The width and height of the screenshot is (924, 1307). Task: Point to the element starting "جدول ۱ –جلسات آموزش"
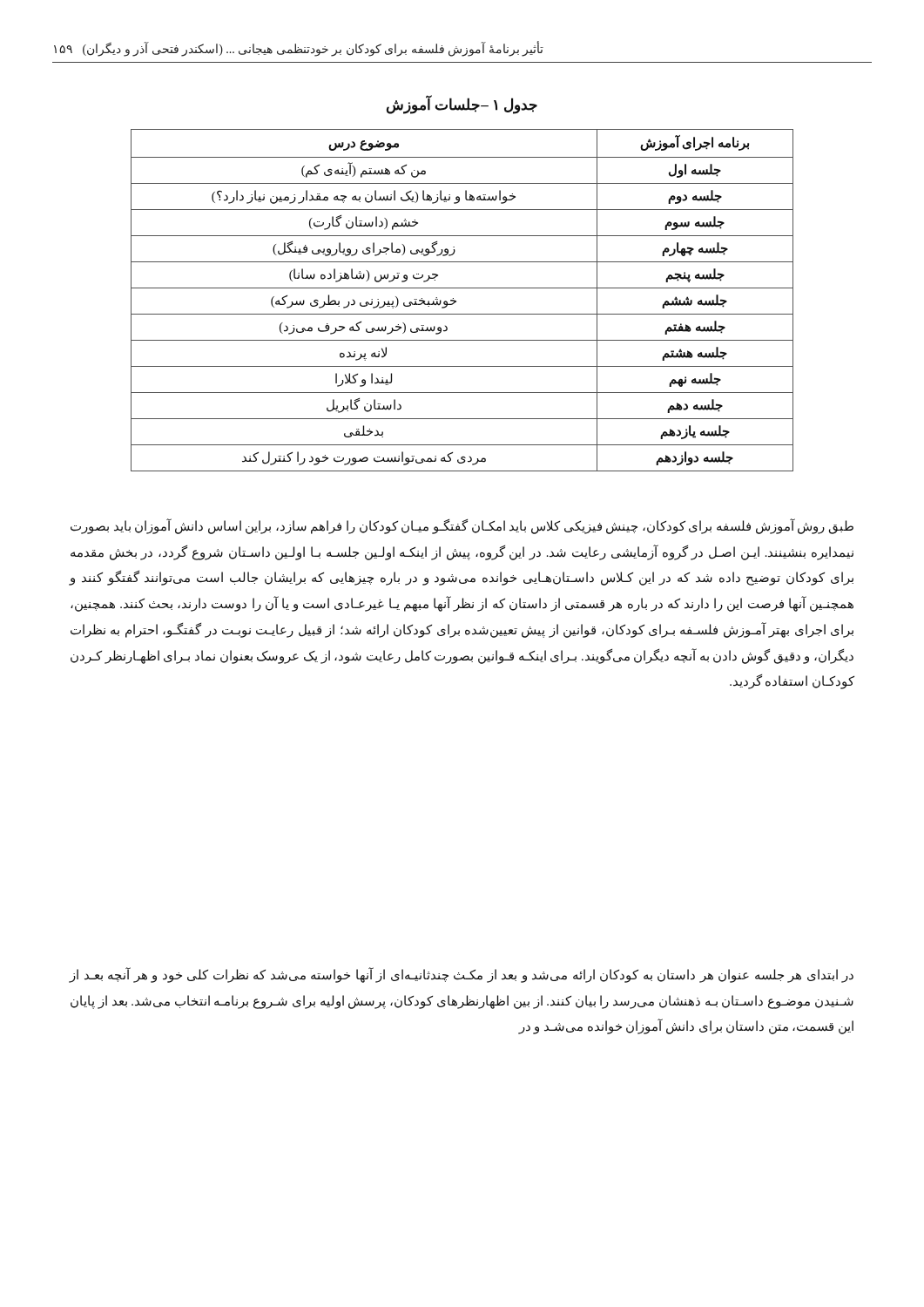462,105
